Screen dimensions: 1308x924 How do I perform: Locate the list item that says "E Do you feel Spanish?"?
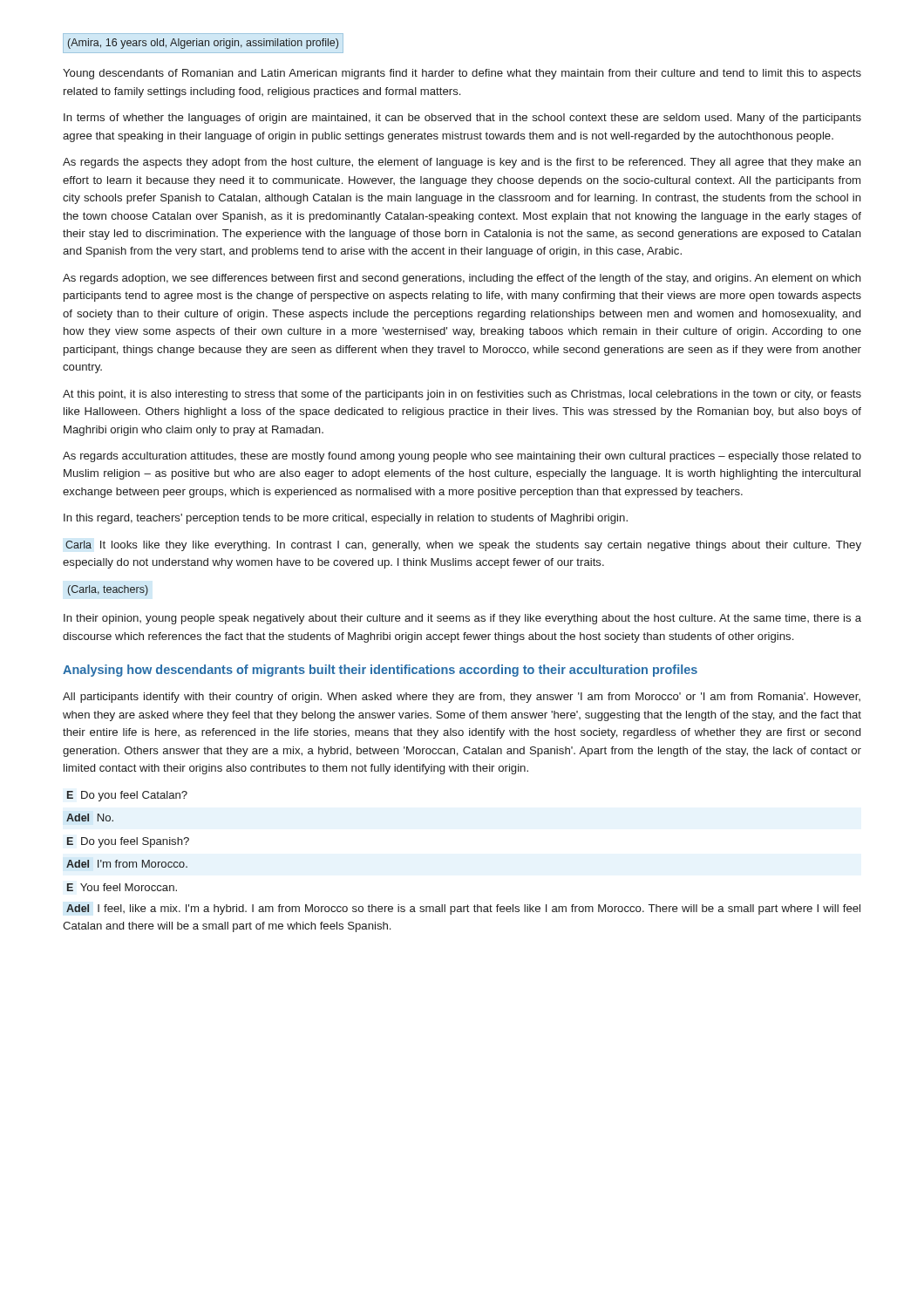click(x=128, y=842)
